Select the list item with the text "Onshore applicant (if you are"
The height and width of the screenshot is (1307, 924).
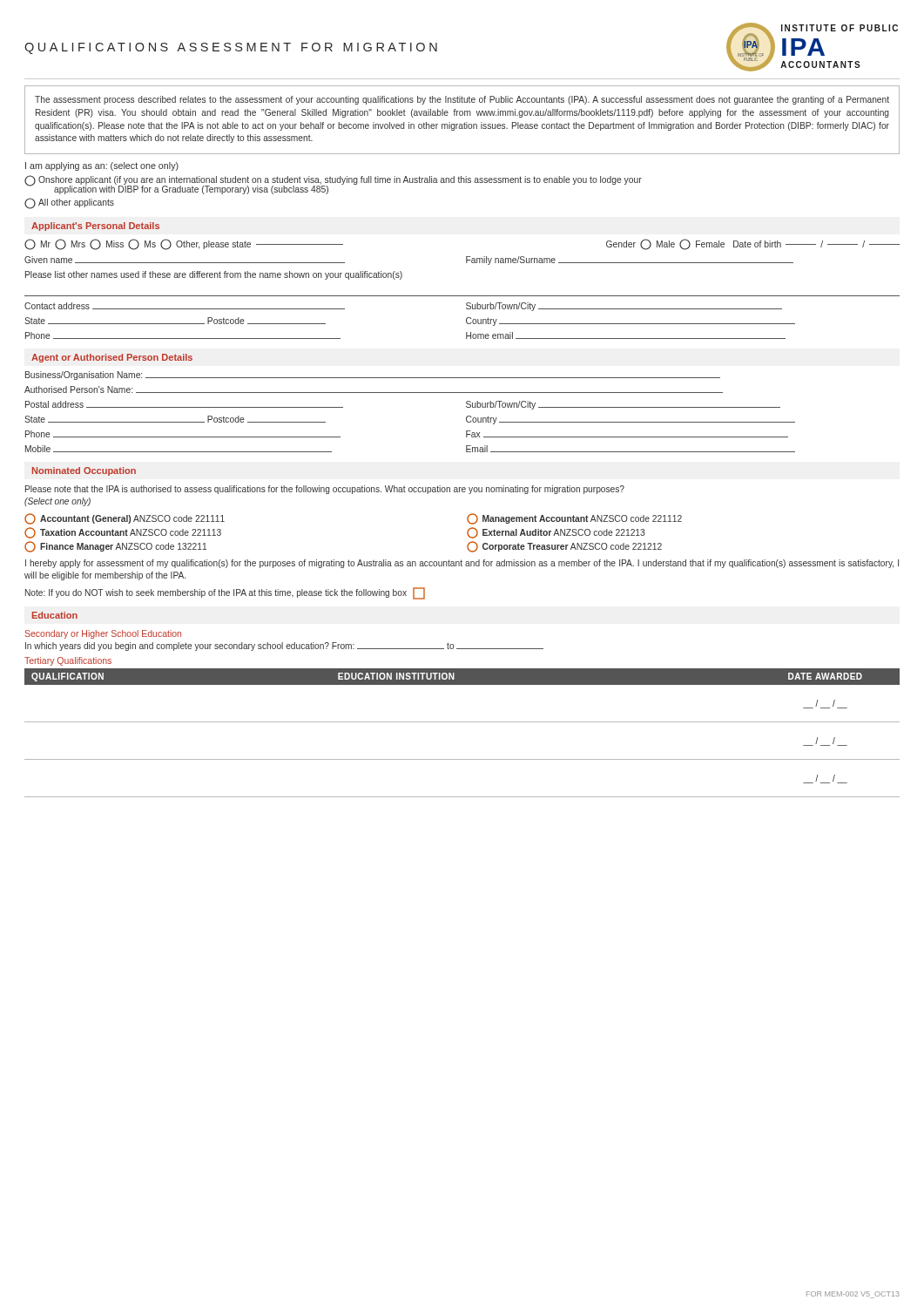(333, 185)
